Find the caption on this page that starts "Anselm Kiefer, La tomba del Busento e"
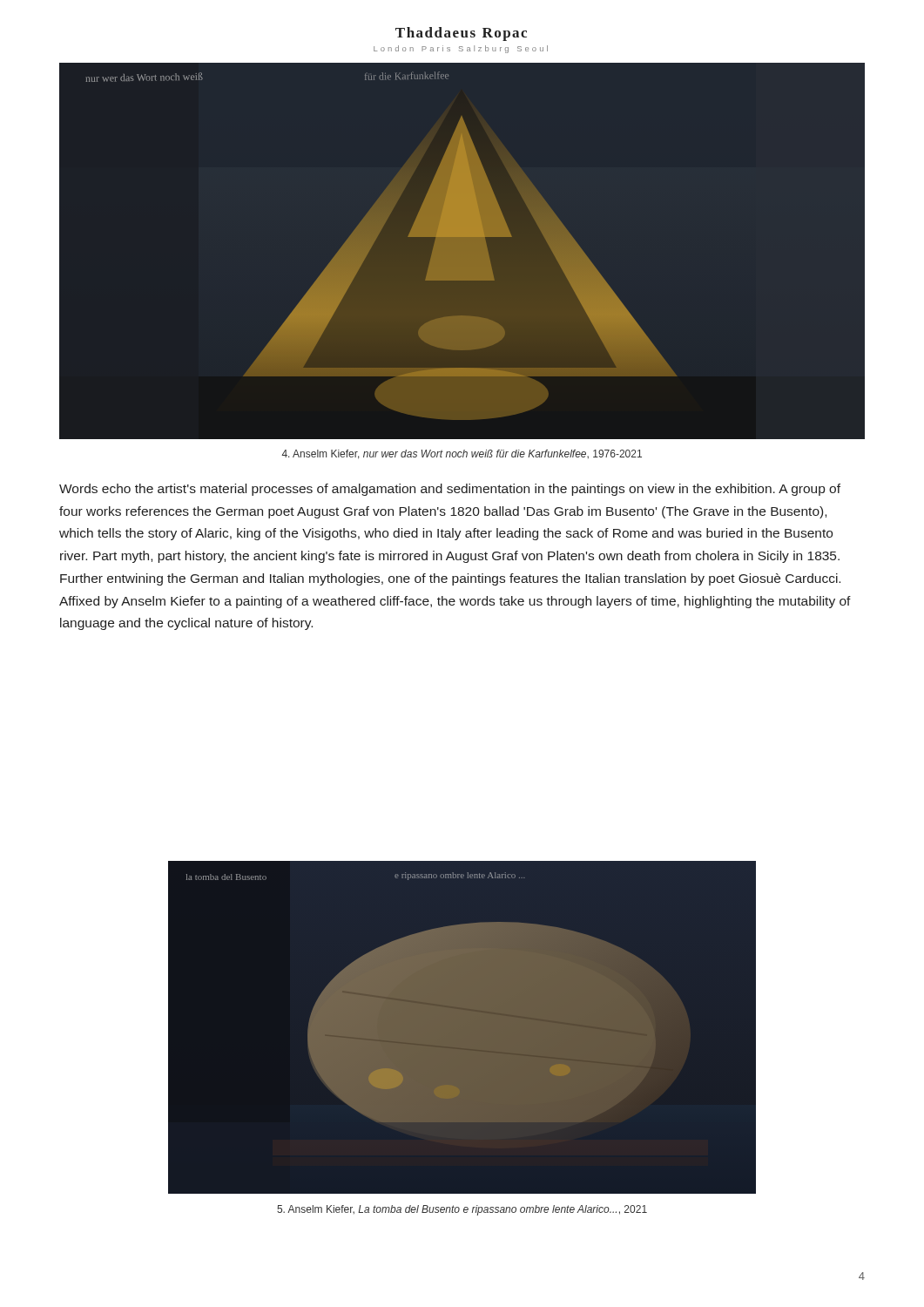This screenshot has width=924, height=1307. pos(462,1209)
